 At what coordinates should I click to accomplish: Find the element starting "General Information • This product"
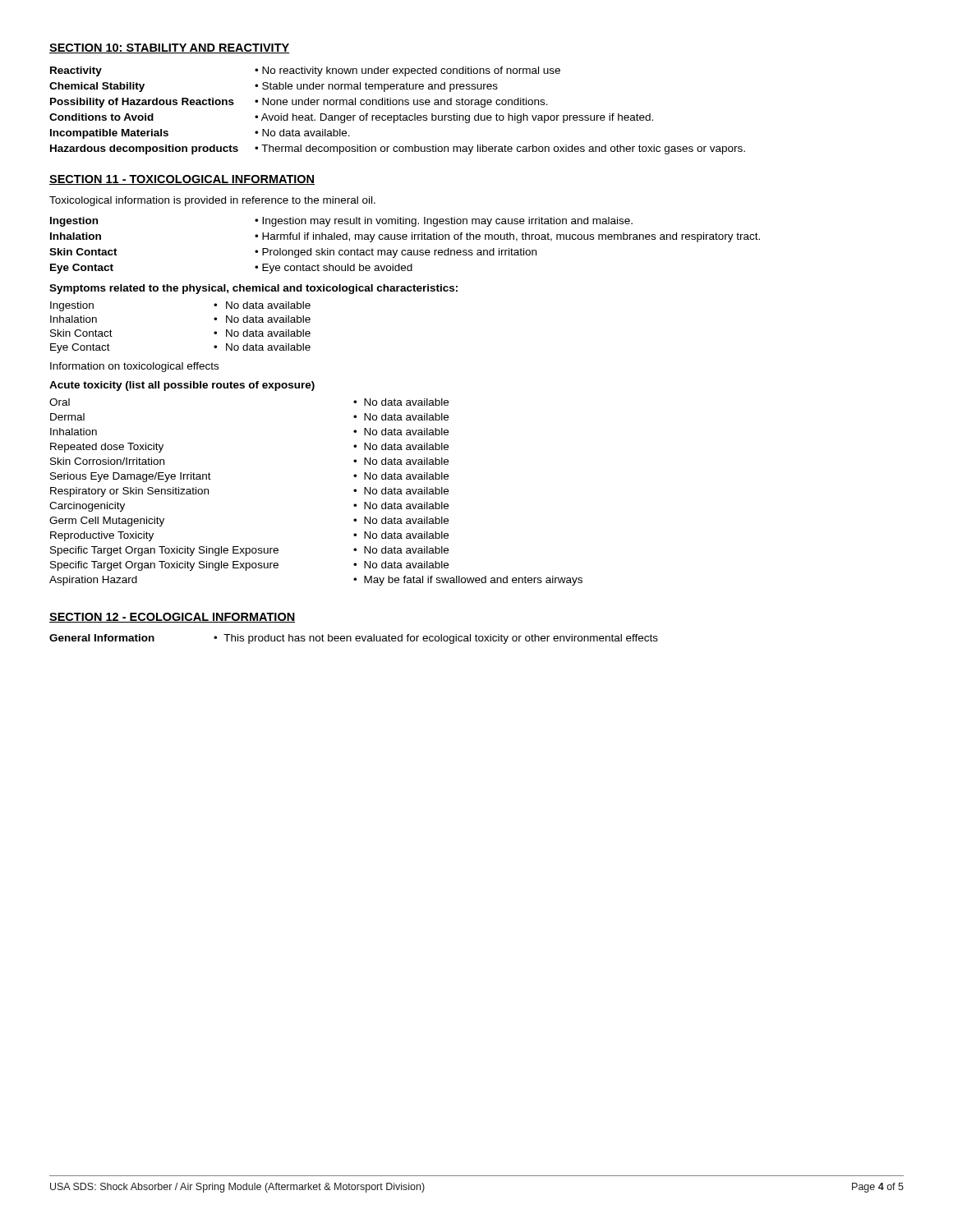pos(354,638)
